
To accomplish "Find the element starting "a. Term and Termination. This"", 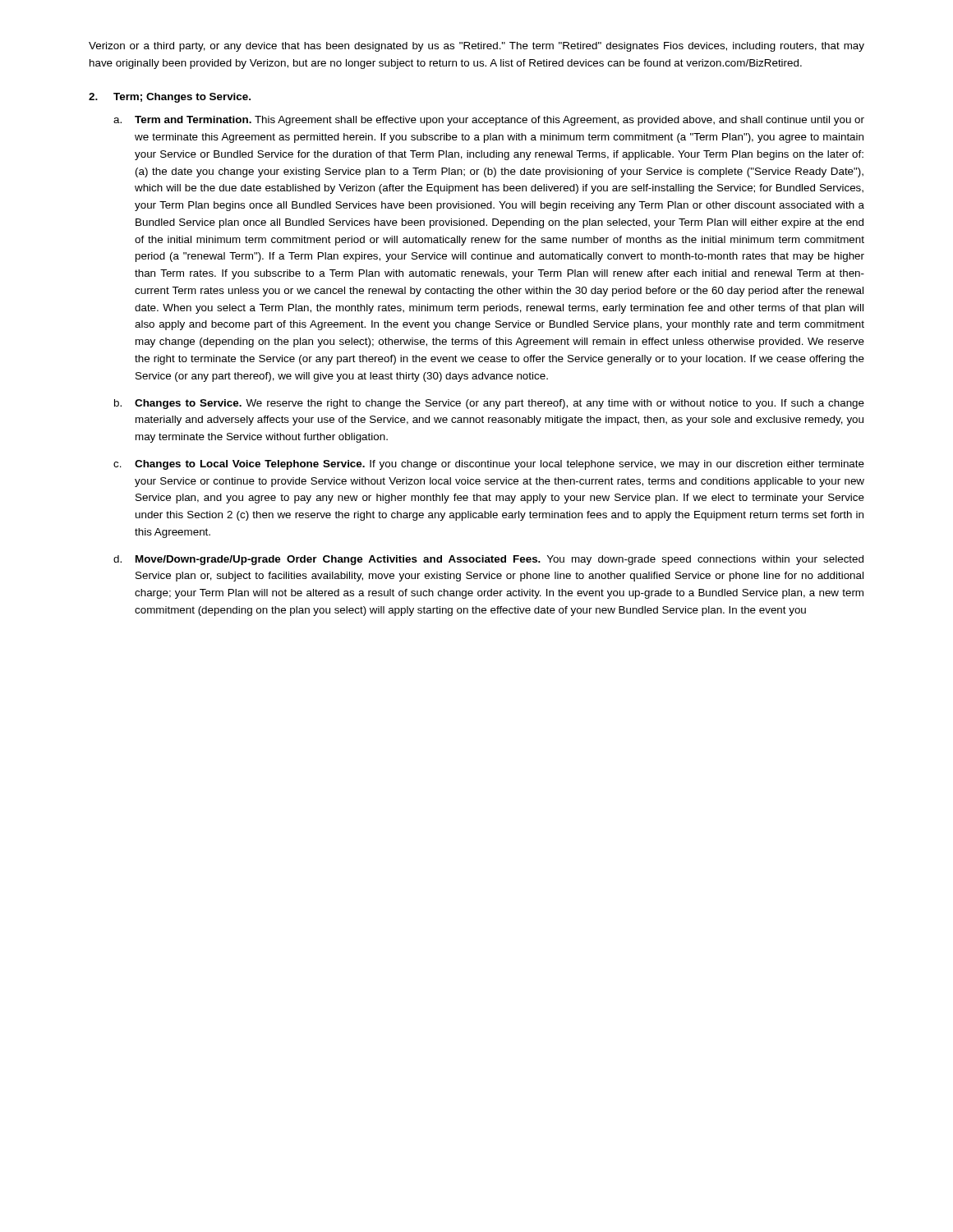I will pos(489,248).
